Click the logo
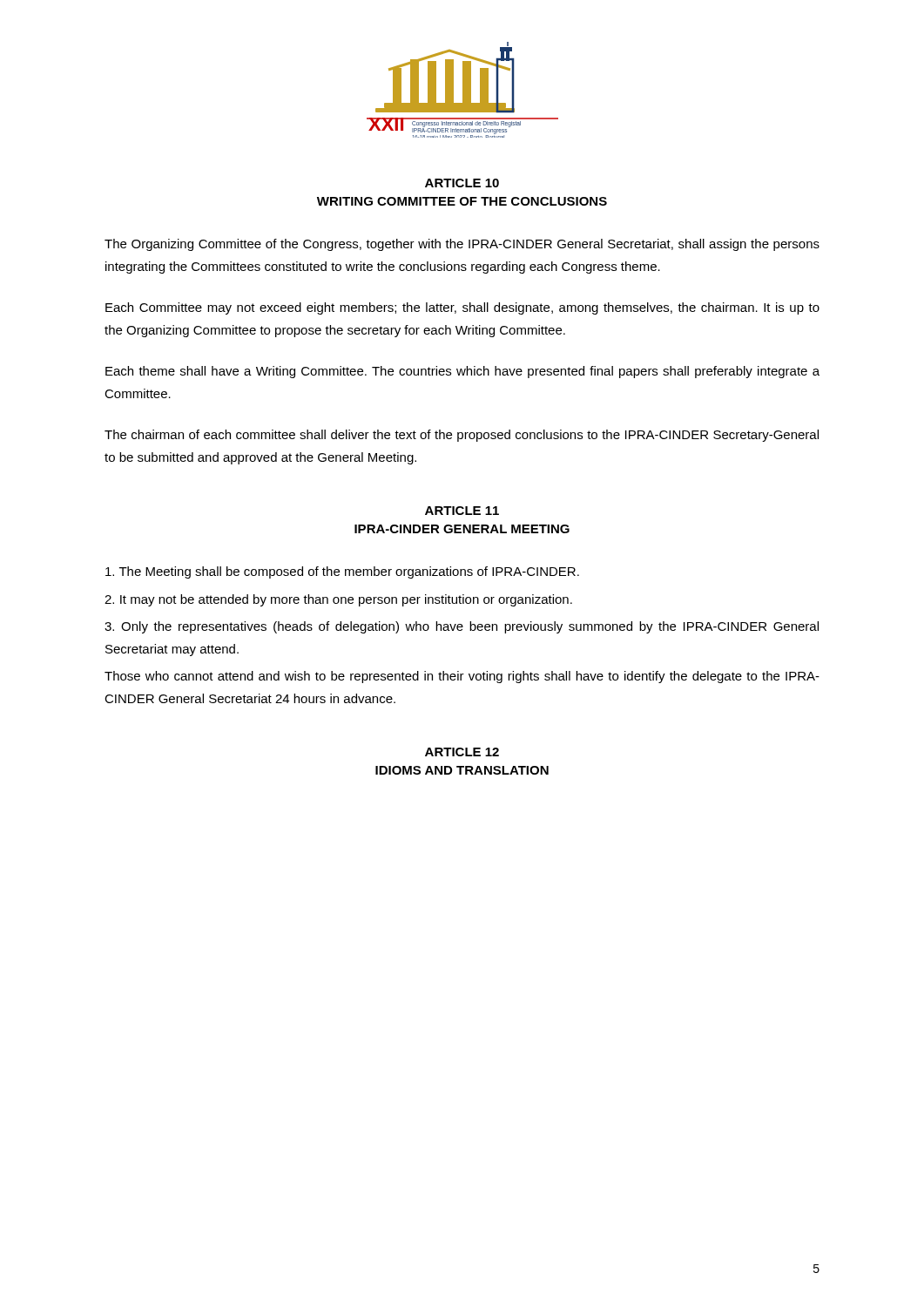Viewport: 924px width, 1307px height. (462, 91)
